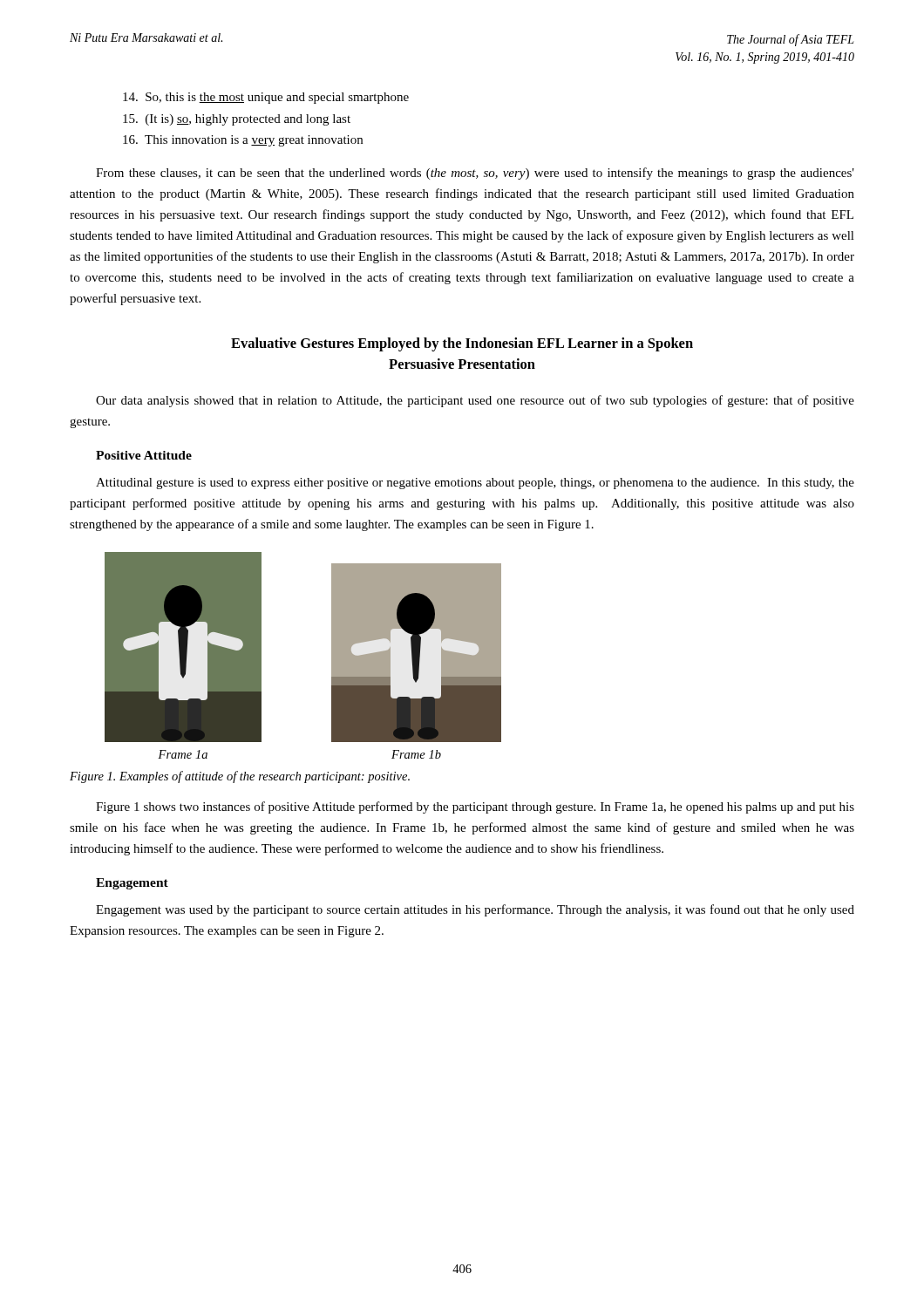Locate the photo

[462, 657]
